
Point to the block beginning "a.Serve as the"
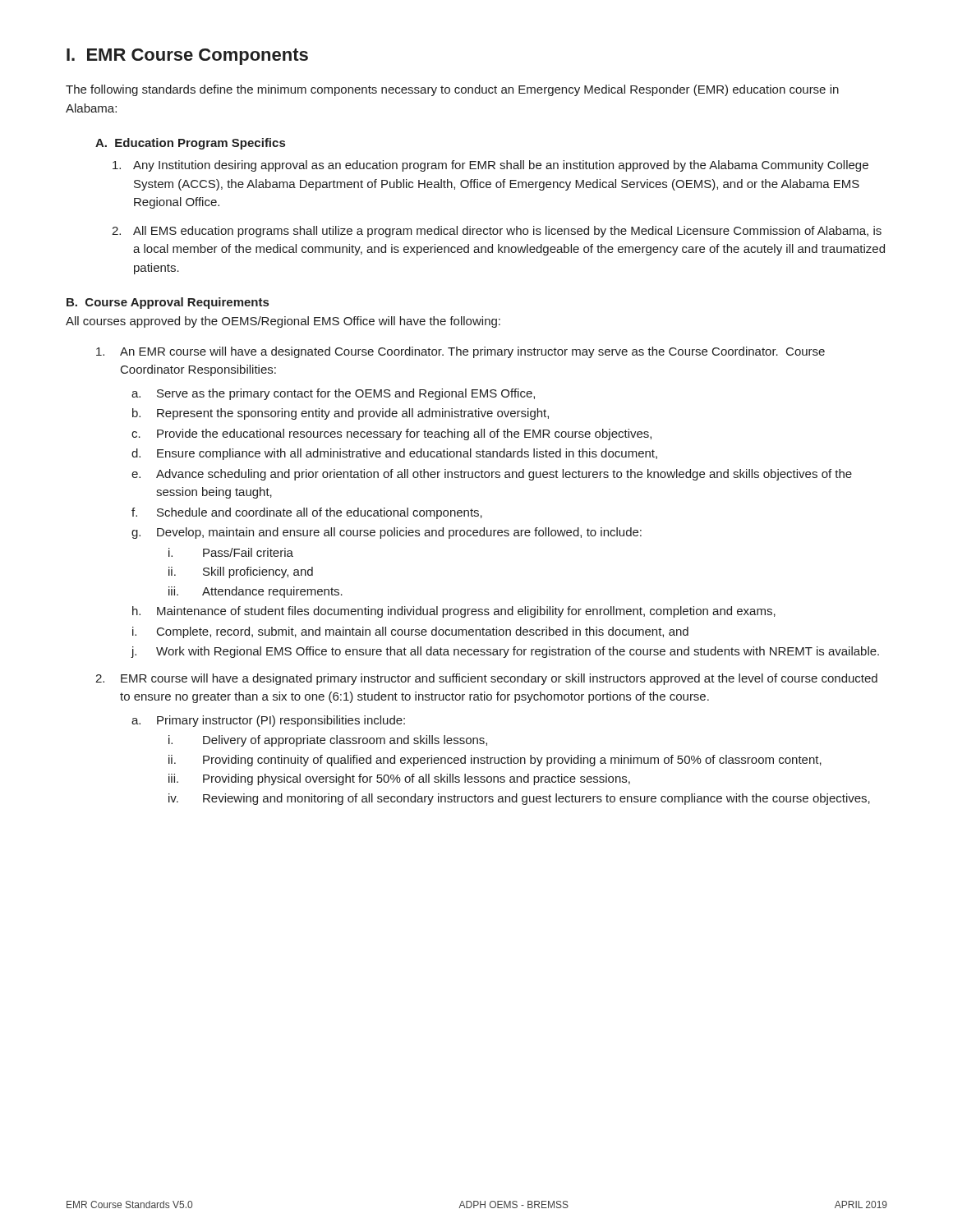pyautogui.click(x=334, y=393)
